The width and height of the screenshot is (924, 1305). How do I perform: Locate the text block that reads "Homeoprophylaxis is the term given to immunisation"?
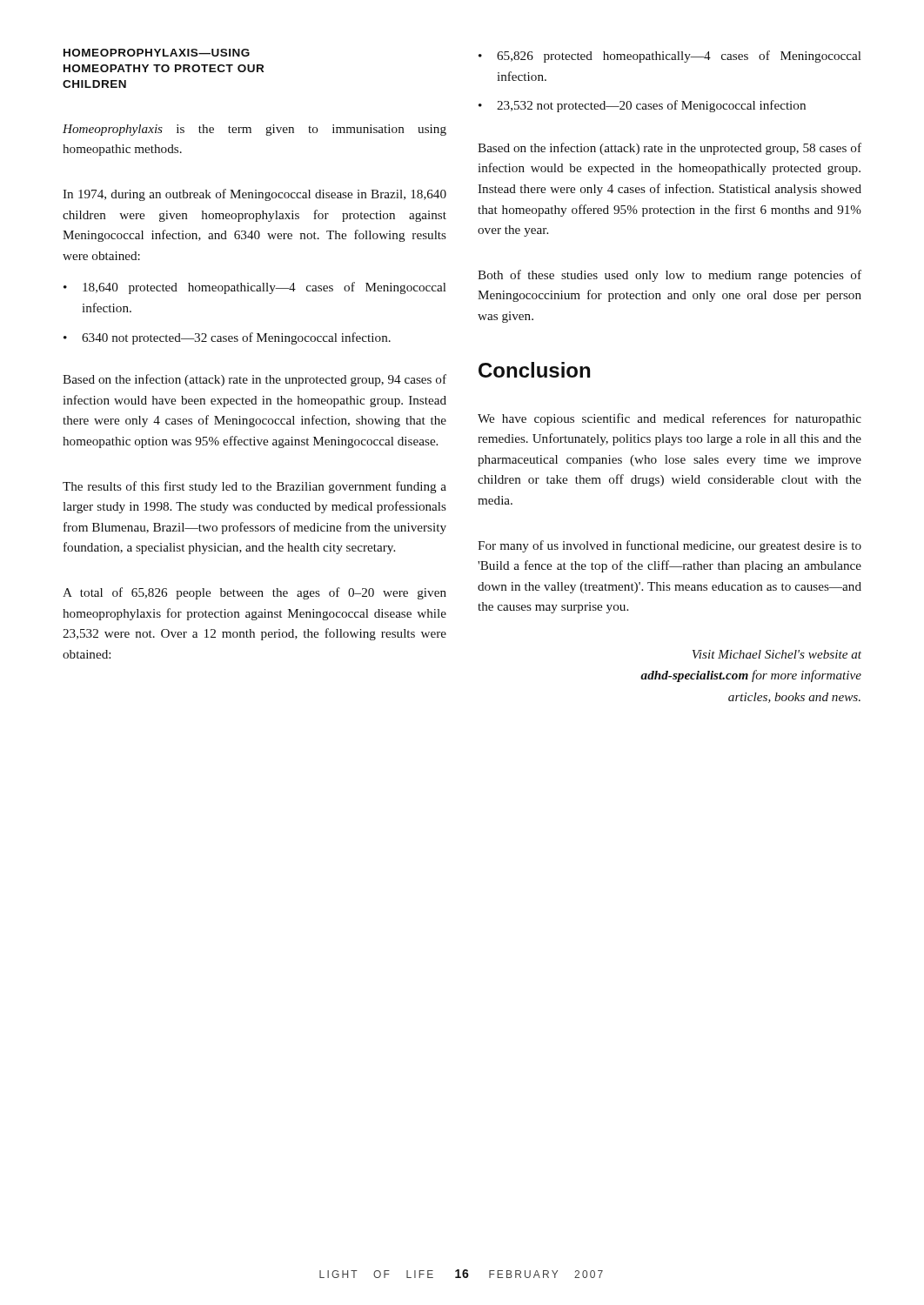point(255,139)
